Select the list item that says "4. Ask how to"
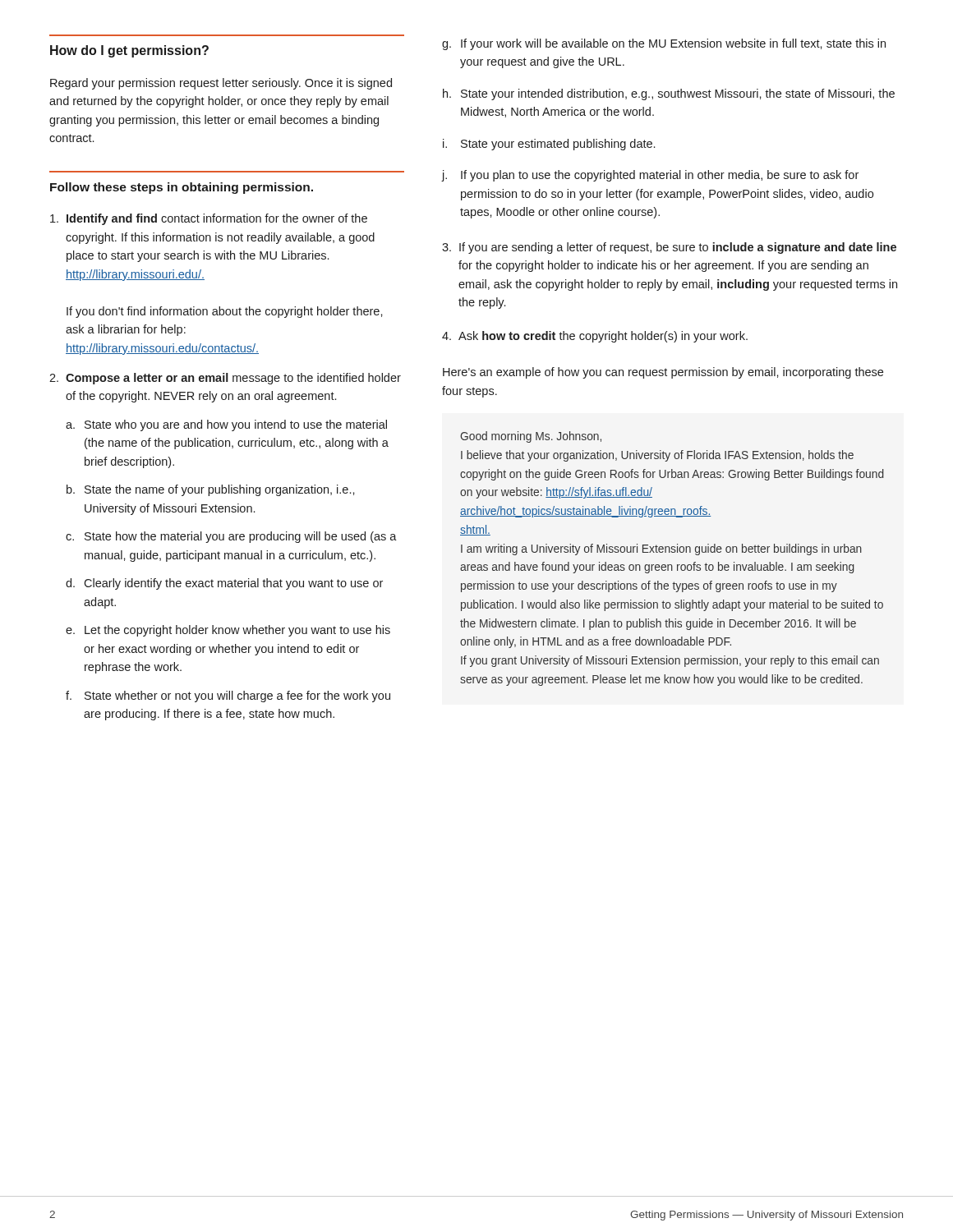This screenshot has height=1232, width=953. click(673, 336)
